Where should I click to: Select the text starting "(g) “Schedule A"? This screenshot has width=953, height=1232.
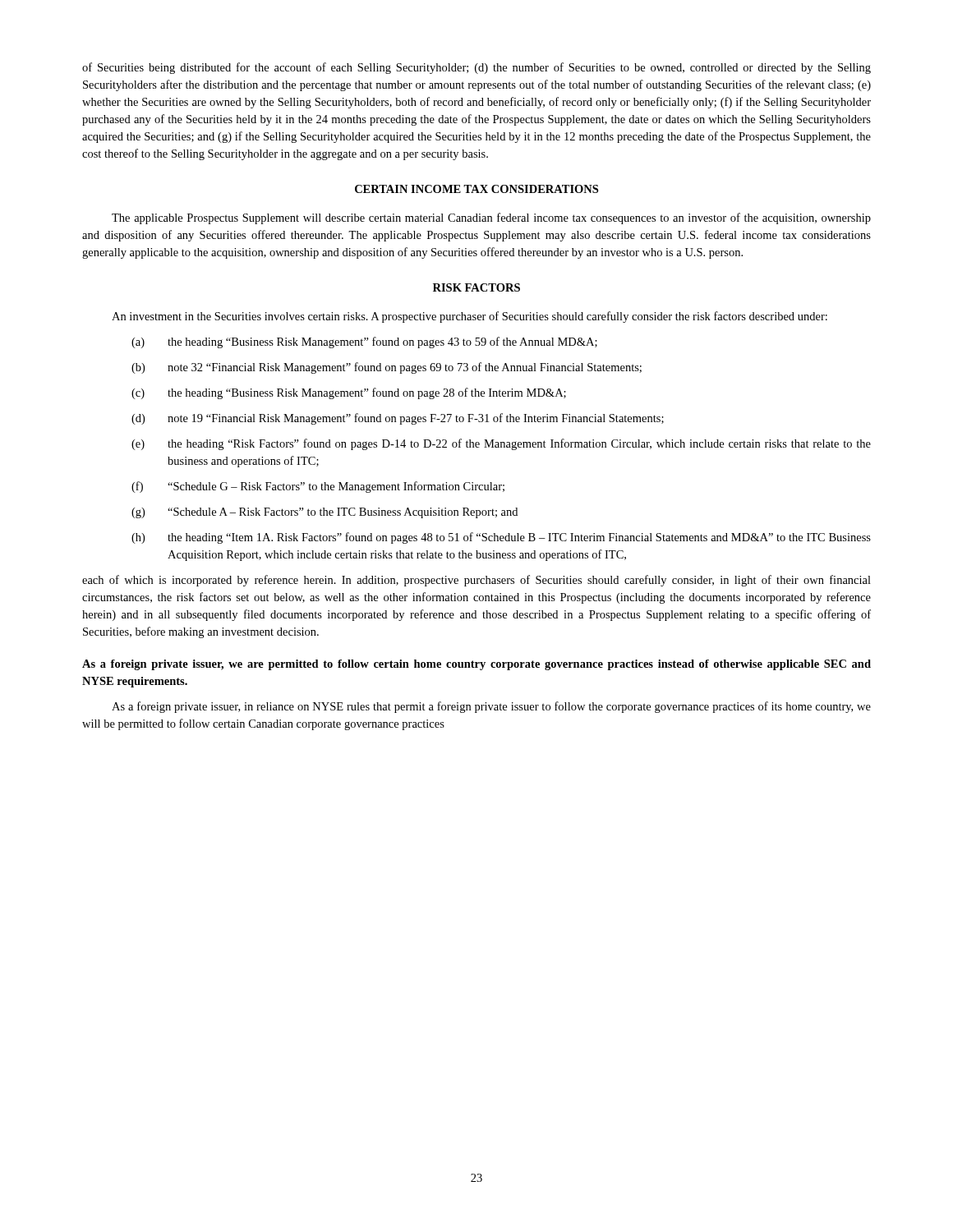501,512
